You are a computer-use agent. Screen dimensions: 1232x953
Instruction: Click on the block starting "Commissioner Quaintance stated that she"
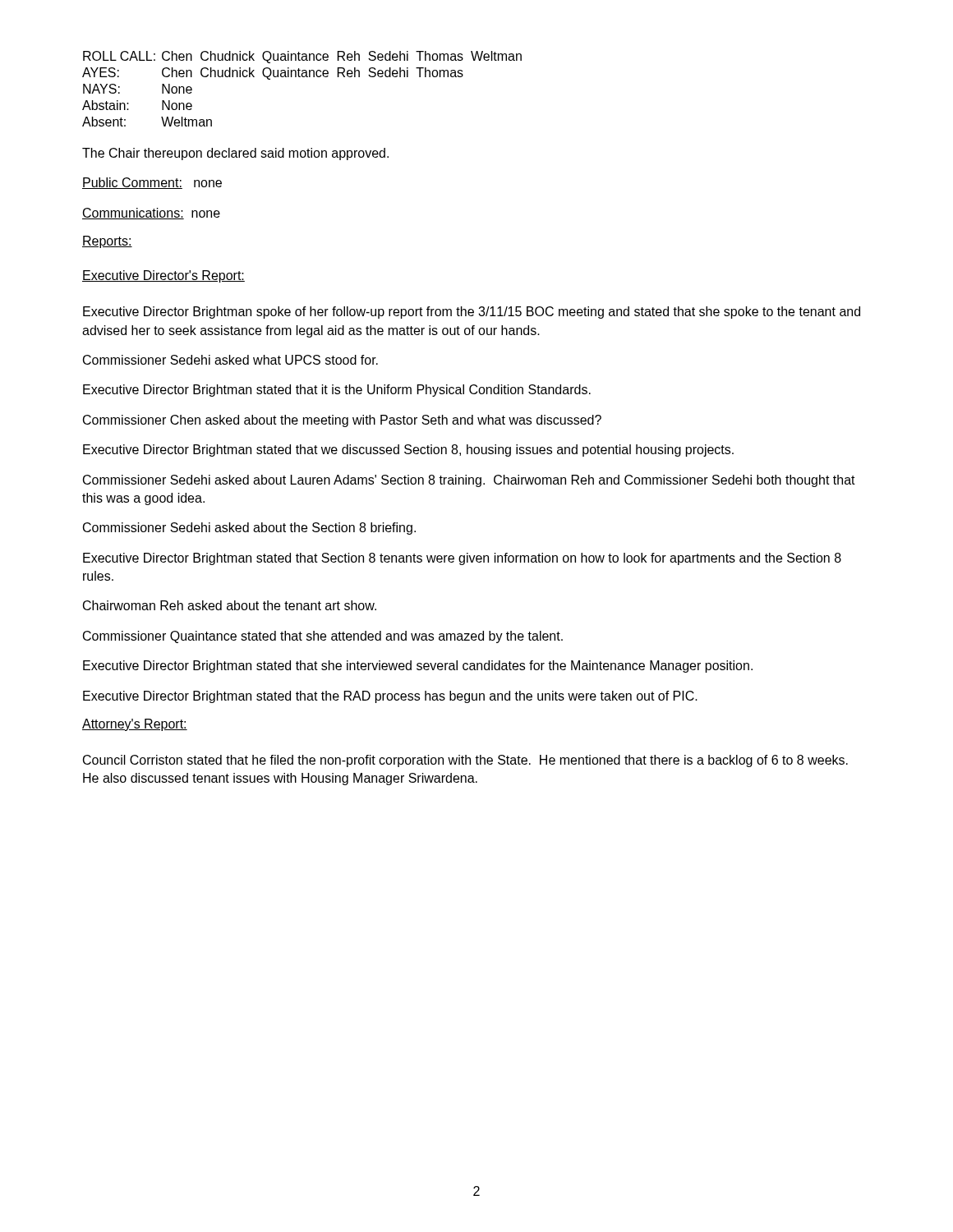(x=323, y=636)
